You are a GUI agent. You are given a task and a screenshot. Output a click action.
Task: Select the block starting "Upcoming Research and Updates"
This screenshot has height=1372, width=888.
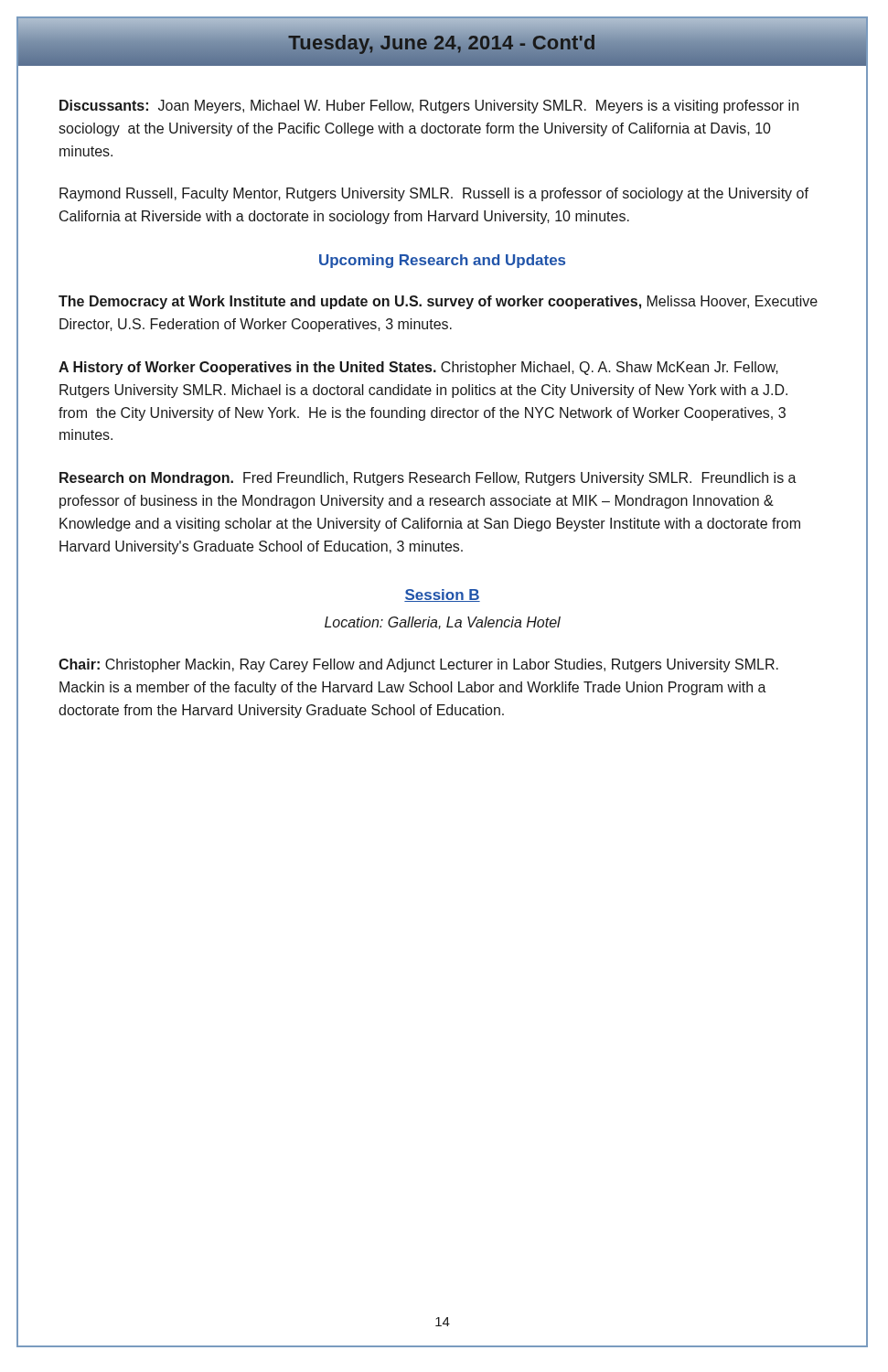(x=442, y=260)
